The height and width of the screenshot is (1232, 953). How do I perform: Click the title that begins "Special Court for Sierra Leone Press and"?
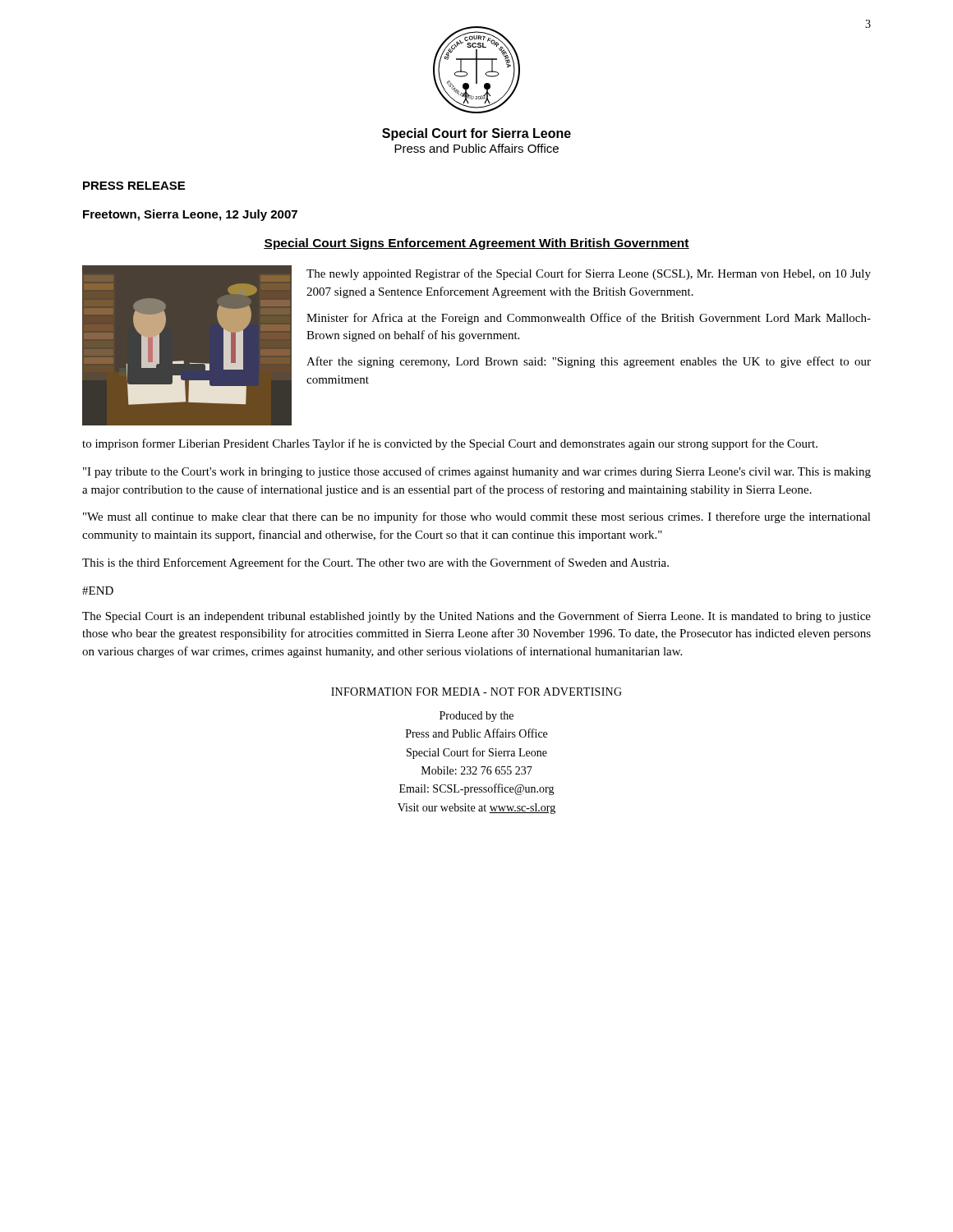(x=476, y=141)
